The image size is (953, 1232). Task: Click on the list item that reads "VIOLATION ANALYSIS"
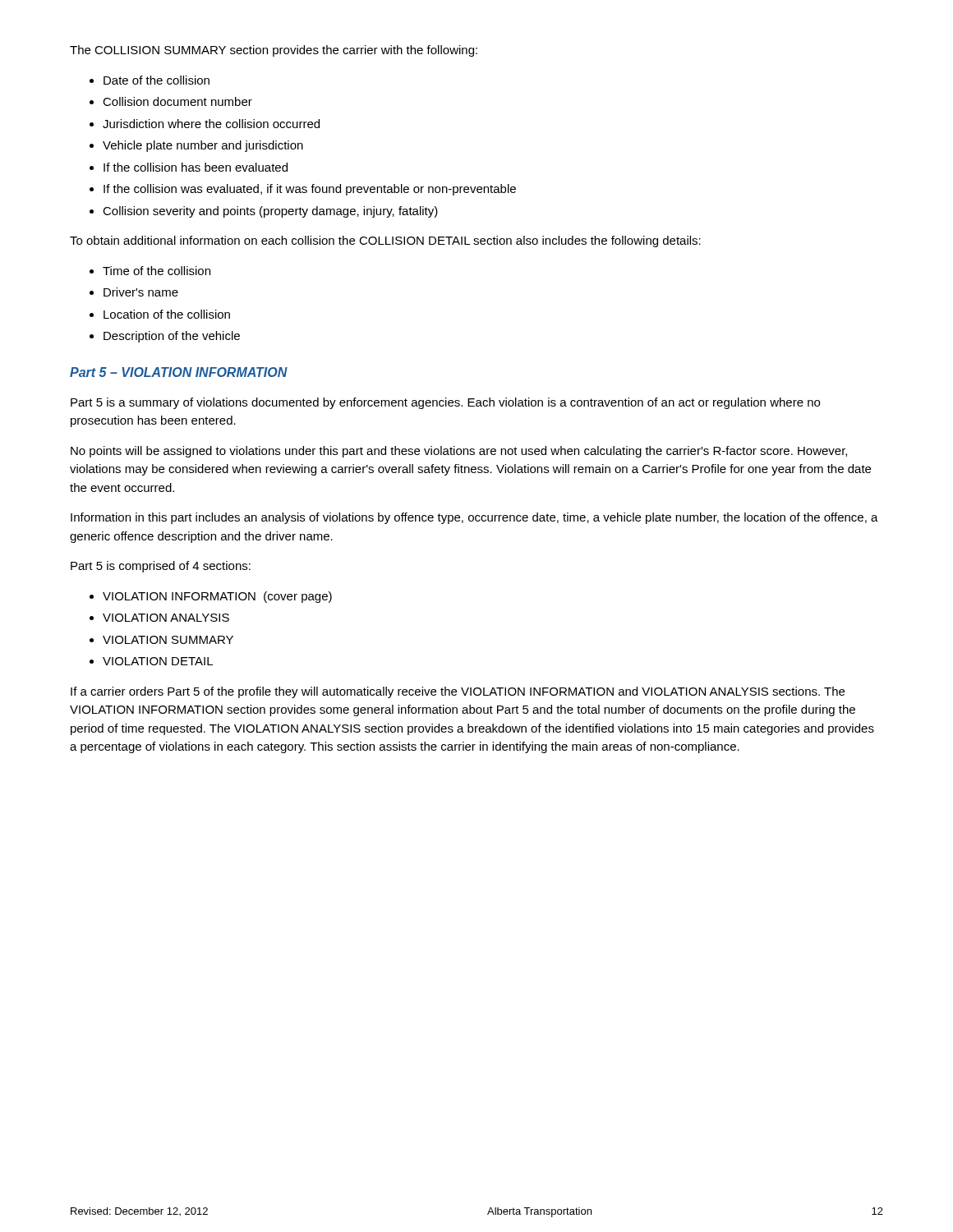(x=166, y=617)
